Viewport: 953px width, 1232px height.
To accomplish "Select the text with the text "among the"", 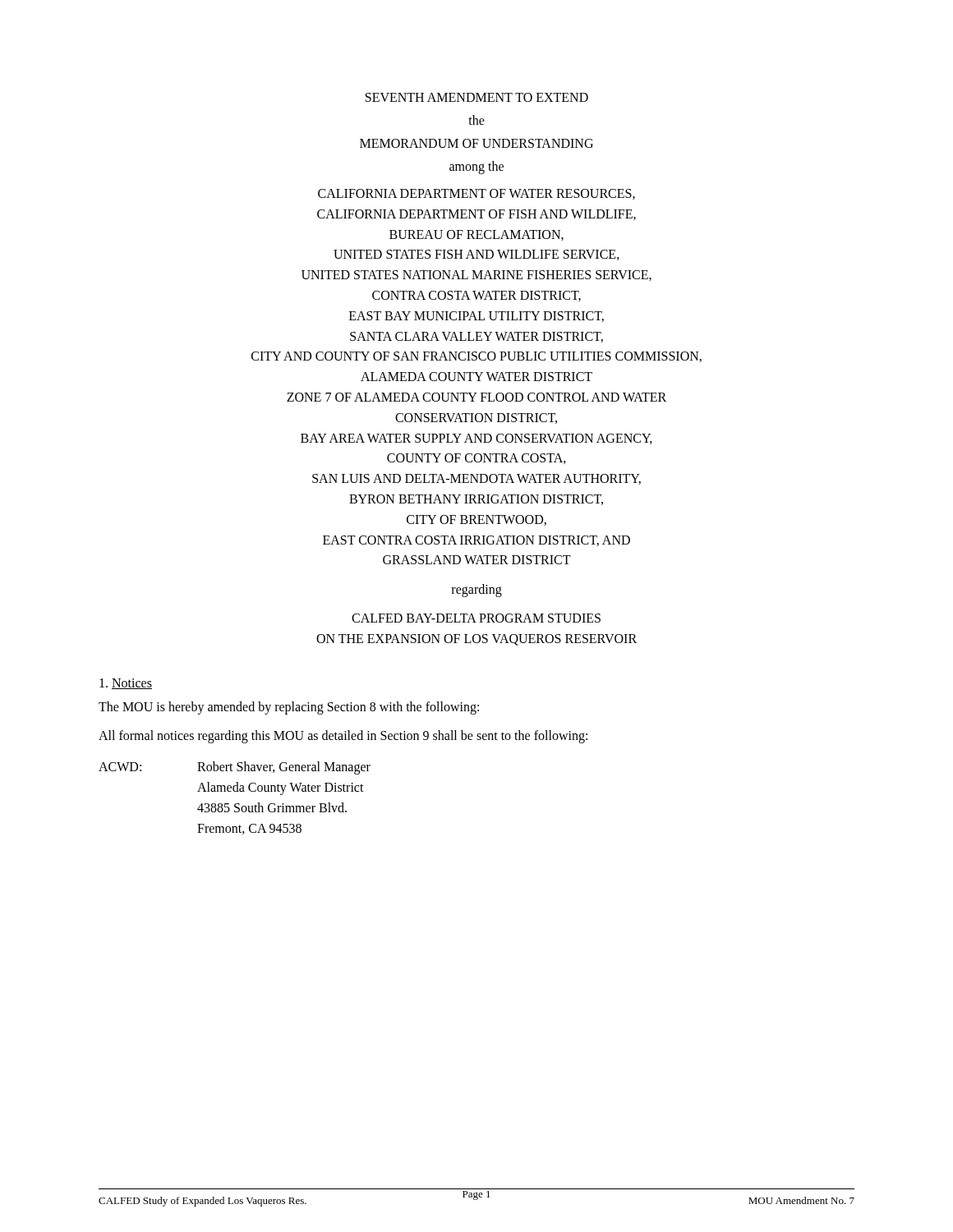I will pyautogui.click(x=476, y=166).
